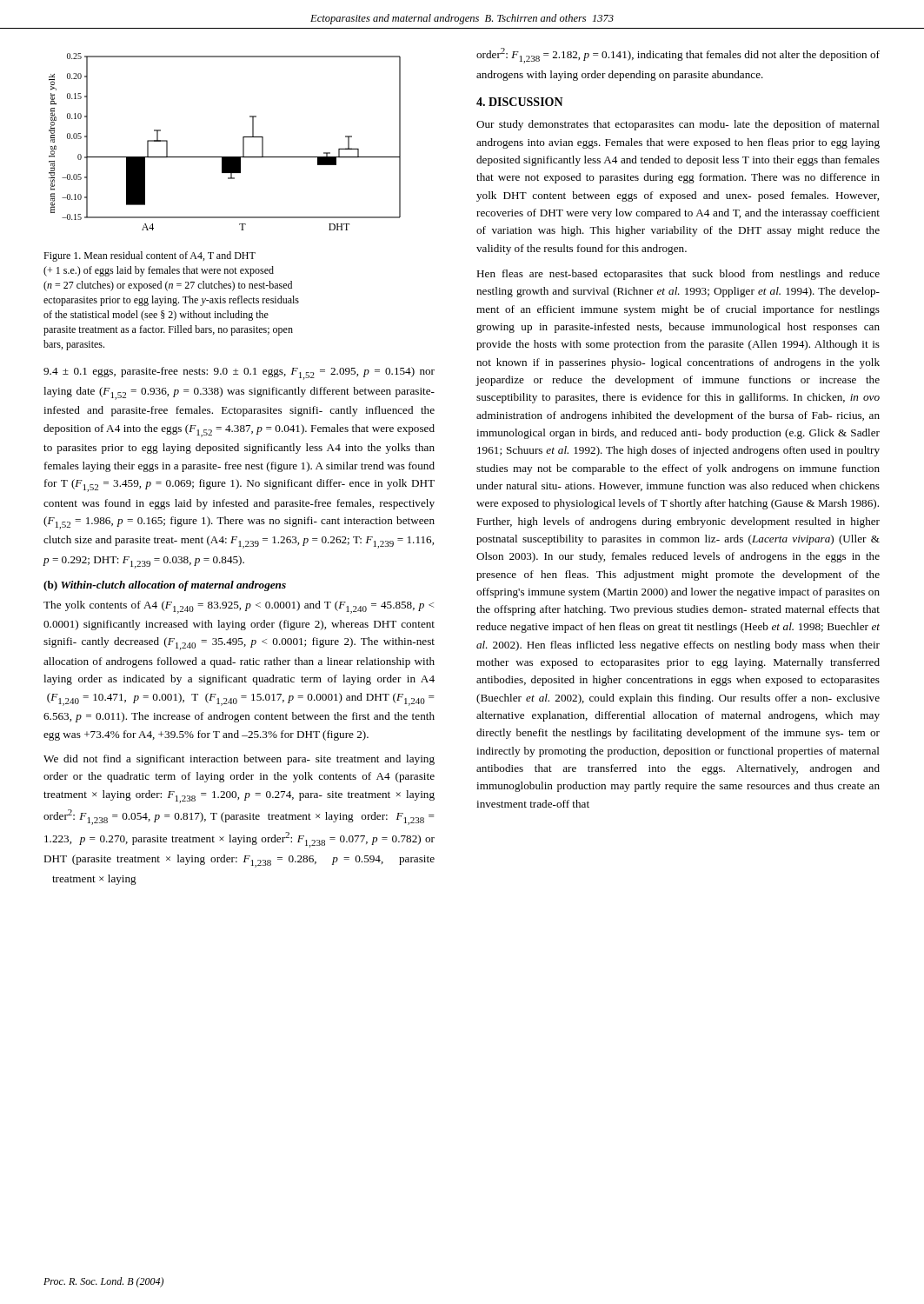924x1304 pixels.
Task: Click a bar chart
Action: (x=239, y=143)
